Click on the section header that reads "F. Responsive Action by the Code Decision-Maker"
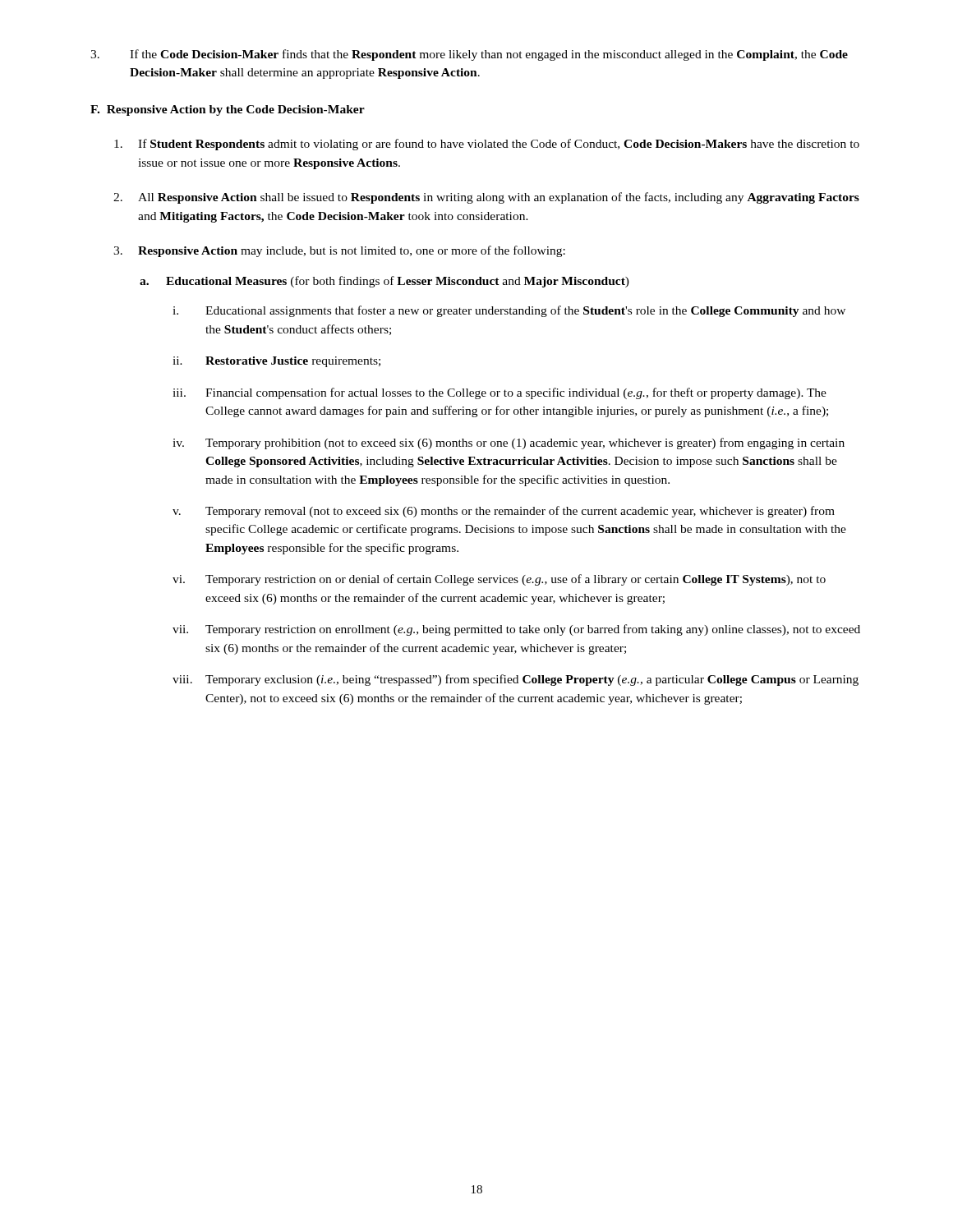The width and height of the screenshot is (953, 1232). pyautogui.click(x=227, y=109)
